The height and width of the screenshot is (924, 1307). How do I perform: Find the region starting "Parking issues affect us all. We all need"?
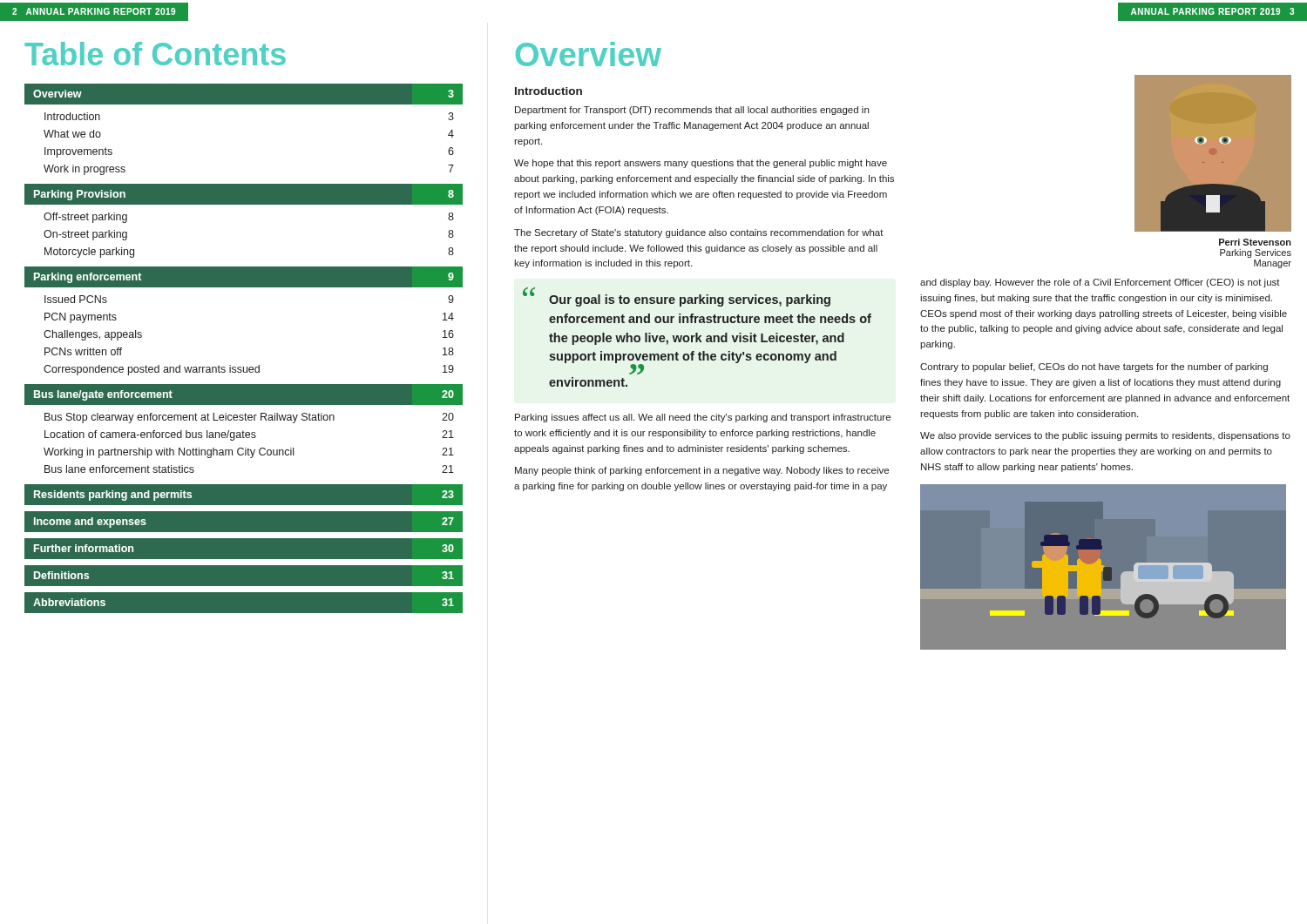click(x=703, y=433)
